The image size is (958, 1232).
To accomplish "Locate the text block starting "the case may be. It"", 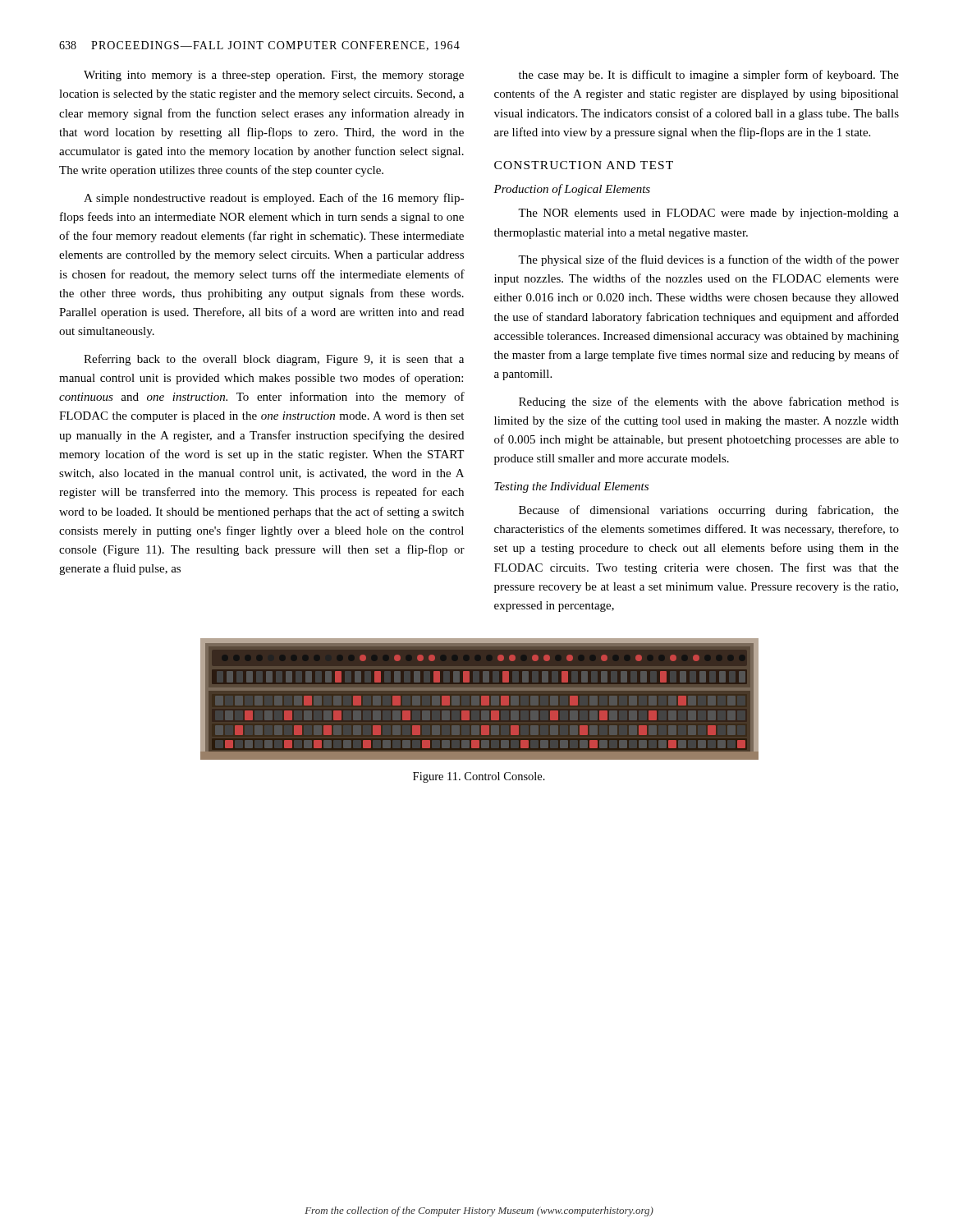I will [x=696, y=103].
